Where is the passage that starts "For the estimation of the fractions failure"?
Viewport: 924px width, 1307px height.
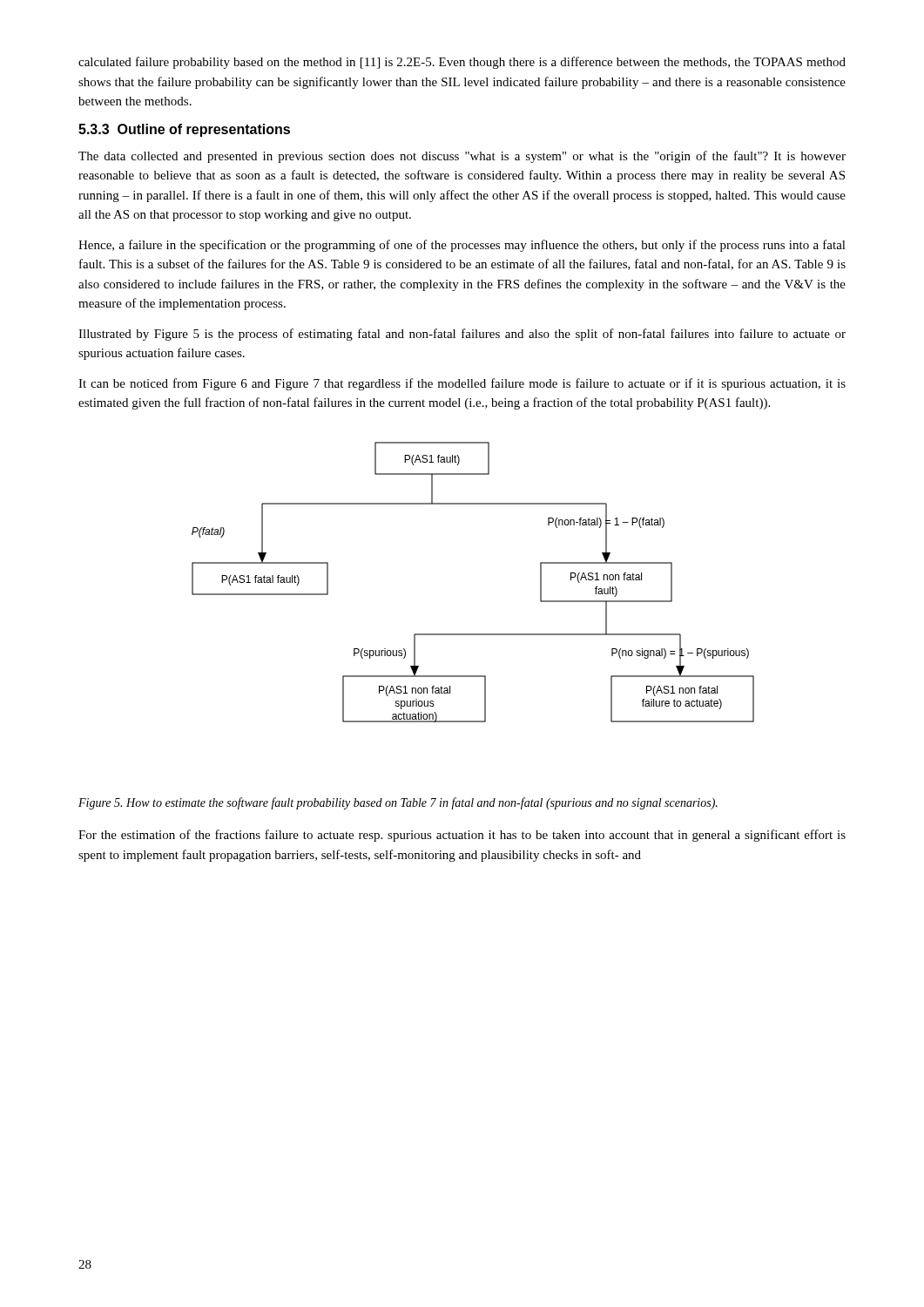(x=462, y=845)
